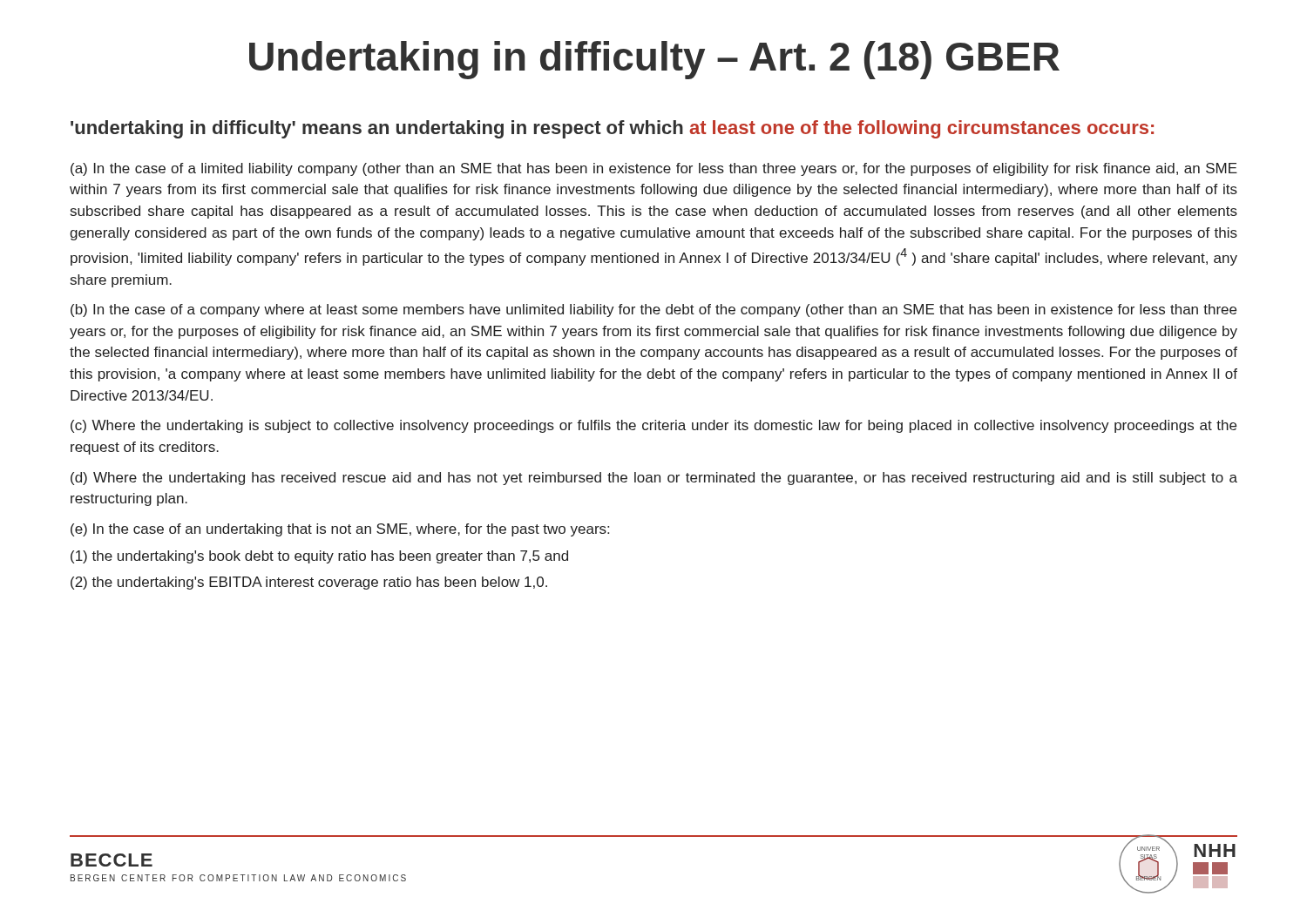The image size is (1307, 924).
Task: Find the block starting "(e) In the case of an undertaking that"
Action: pos(340,529)
